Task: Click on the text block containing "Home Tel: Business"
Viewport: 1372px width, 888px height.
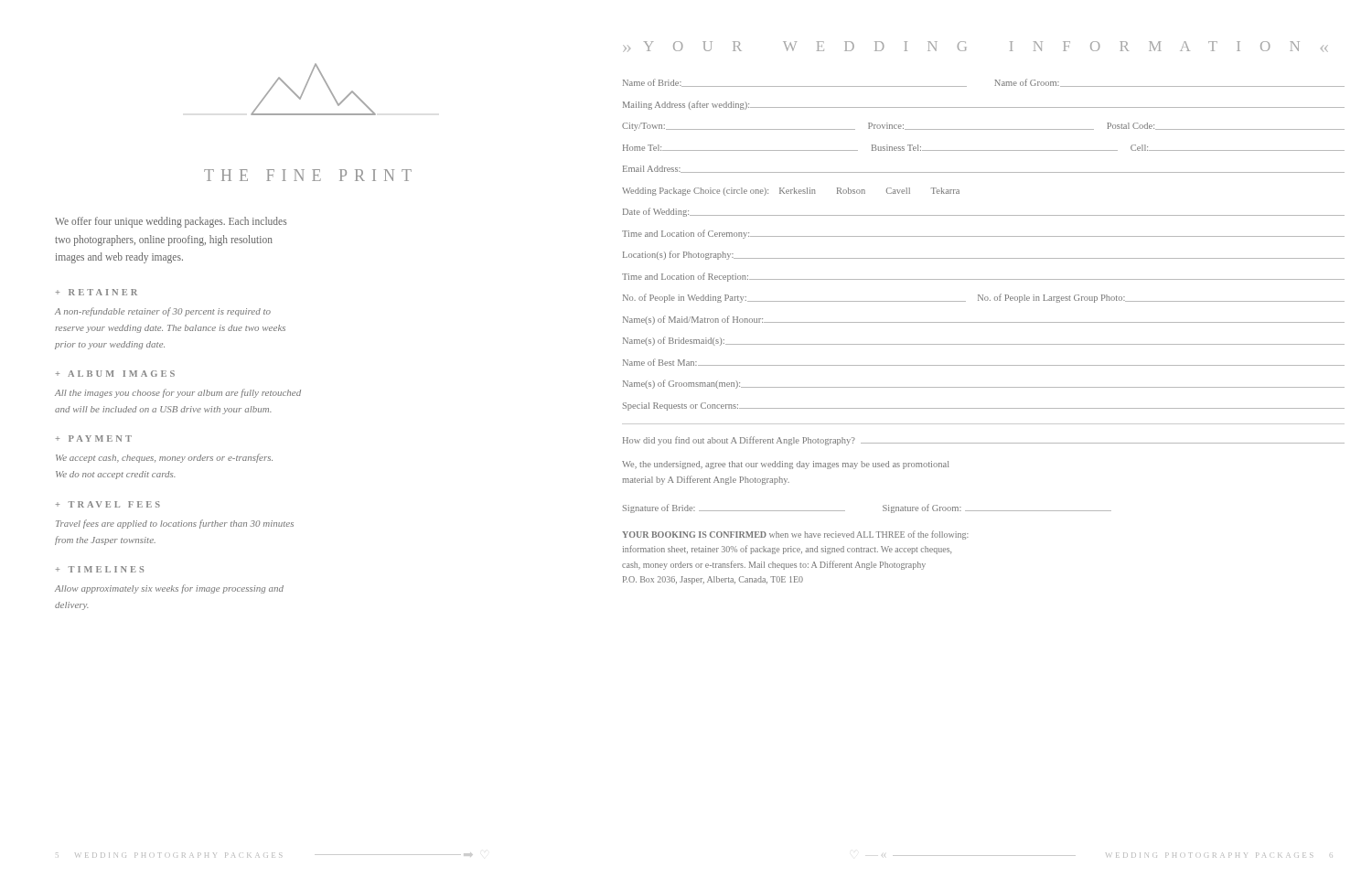Action: tap(983, 148)
